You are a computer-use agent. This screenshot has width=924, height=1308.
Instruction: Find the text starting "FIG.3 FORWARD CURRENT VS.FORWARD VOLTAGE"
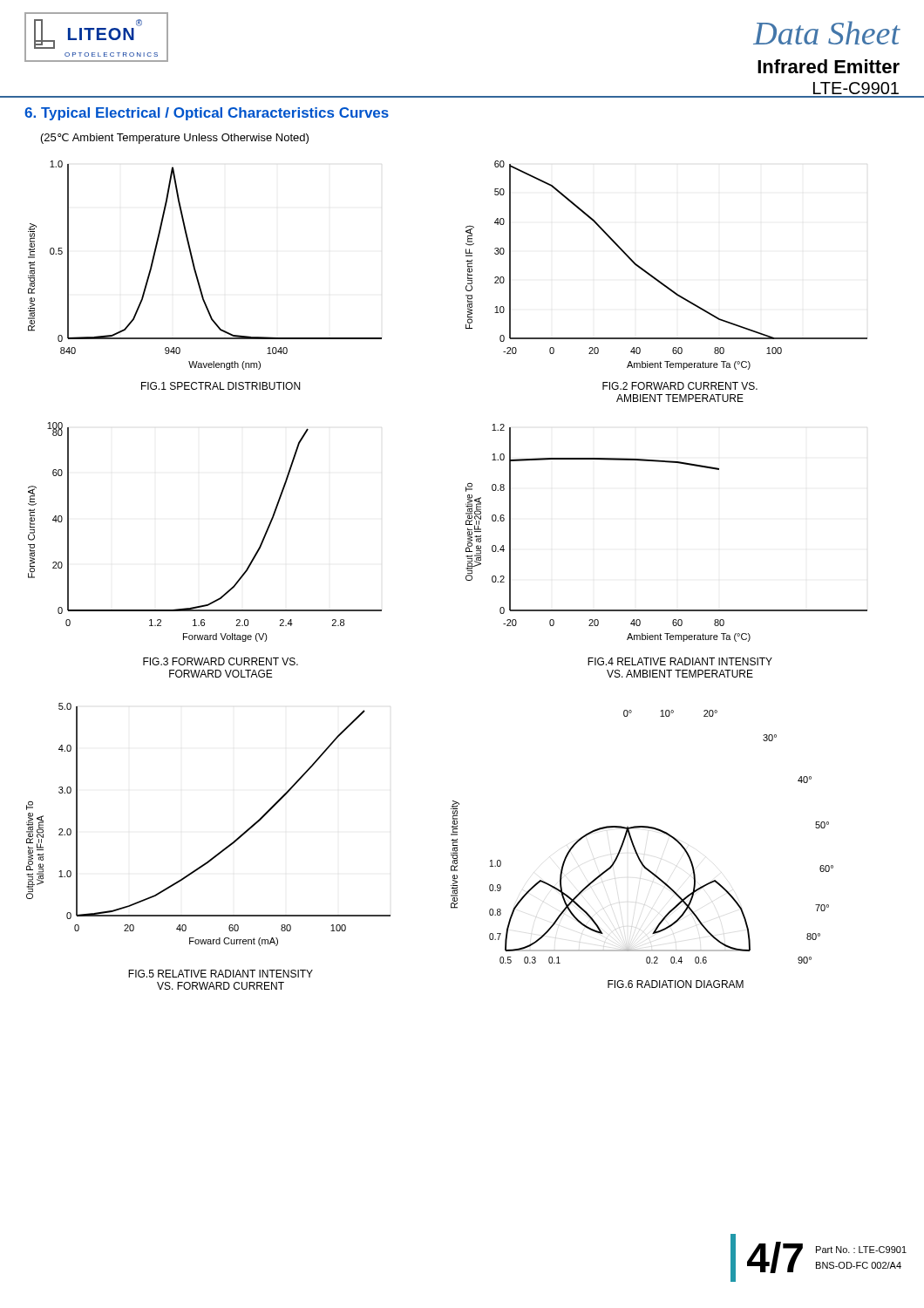(x=221, y=668)
